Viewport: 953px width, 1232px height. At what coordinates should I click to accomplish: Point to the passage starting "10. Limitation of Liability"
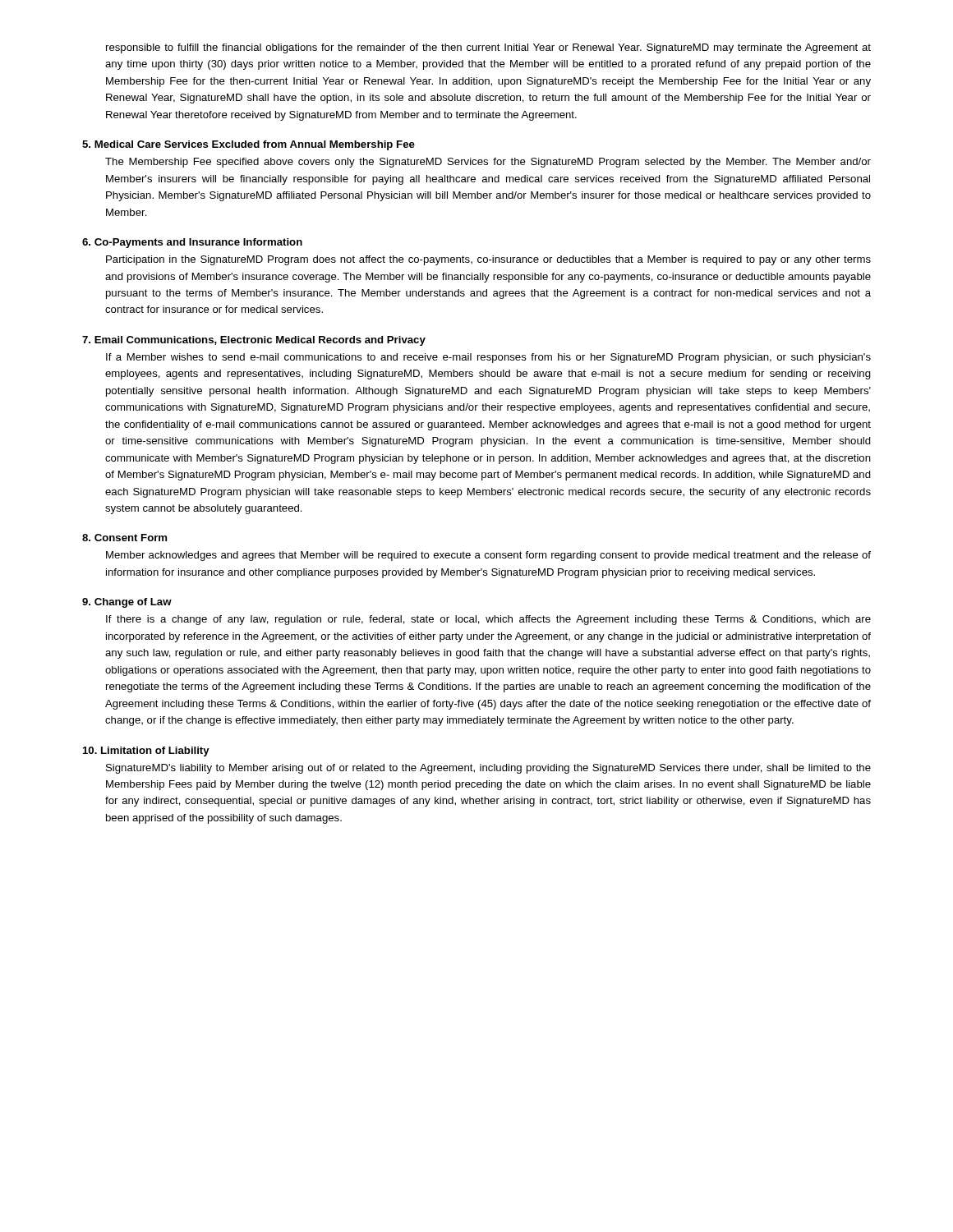click(146, 750)
